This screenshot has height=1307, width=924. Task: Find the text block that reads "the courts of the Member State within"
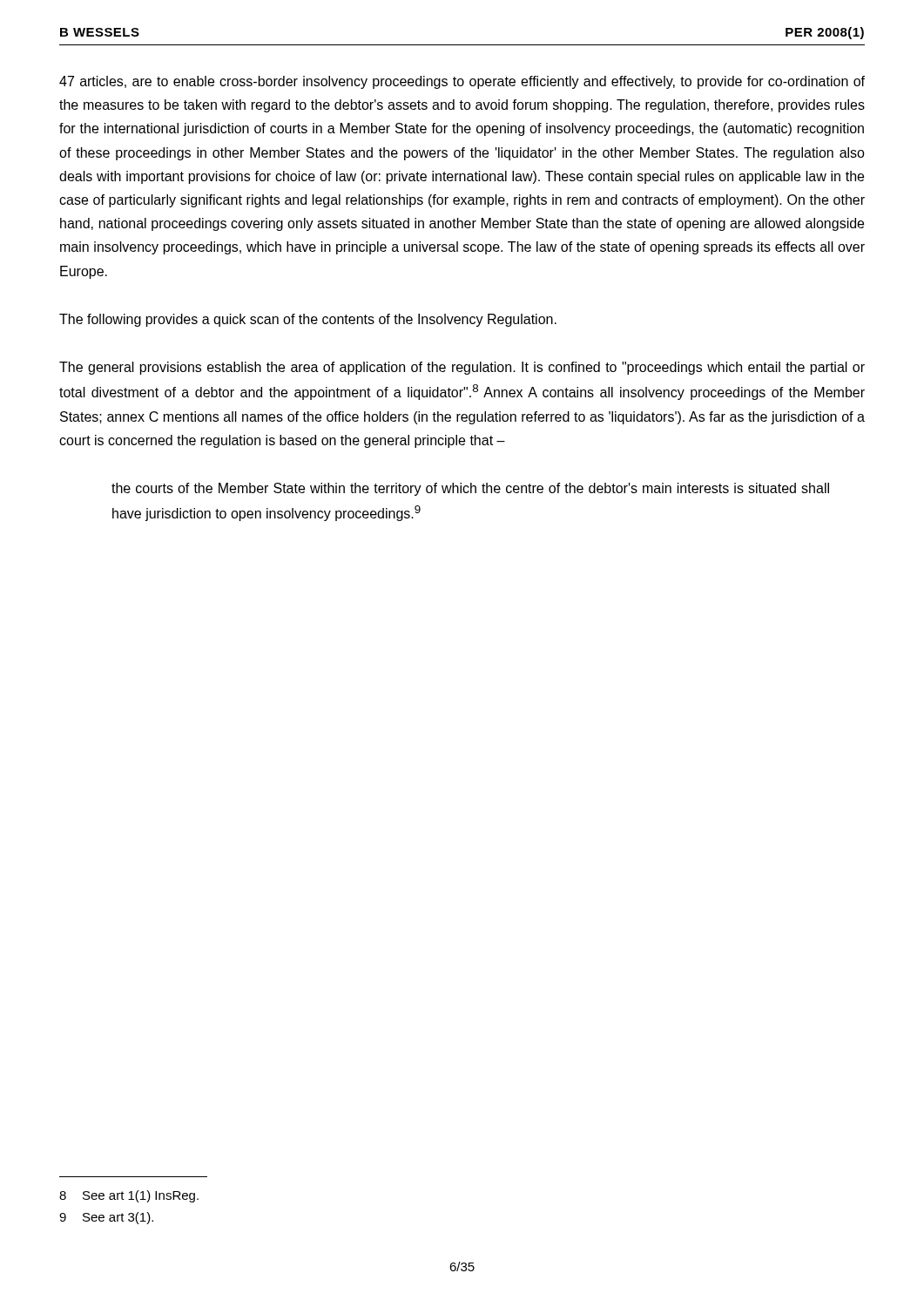coord(471,501)
